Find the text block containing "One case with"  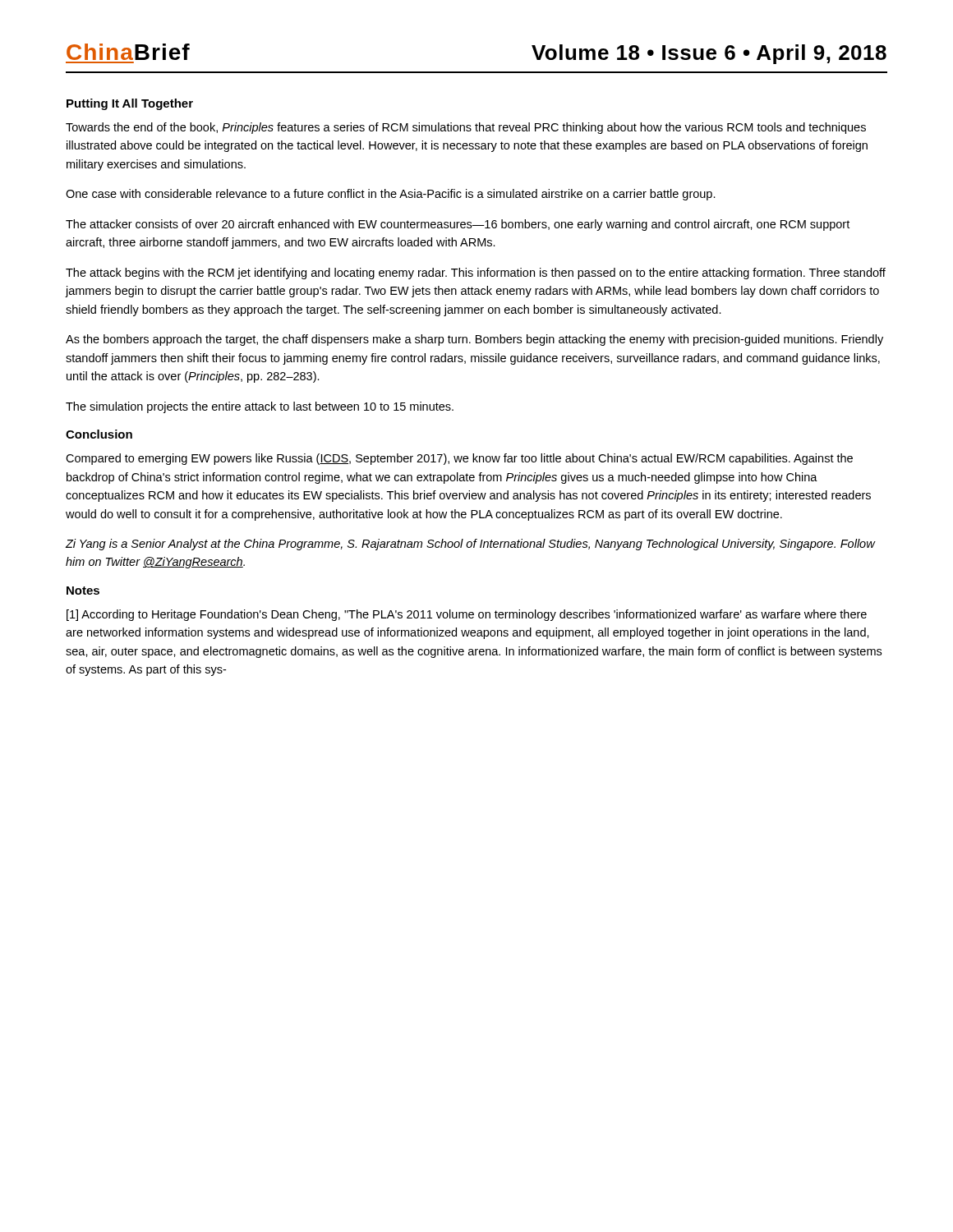click(x=391, y=194)
